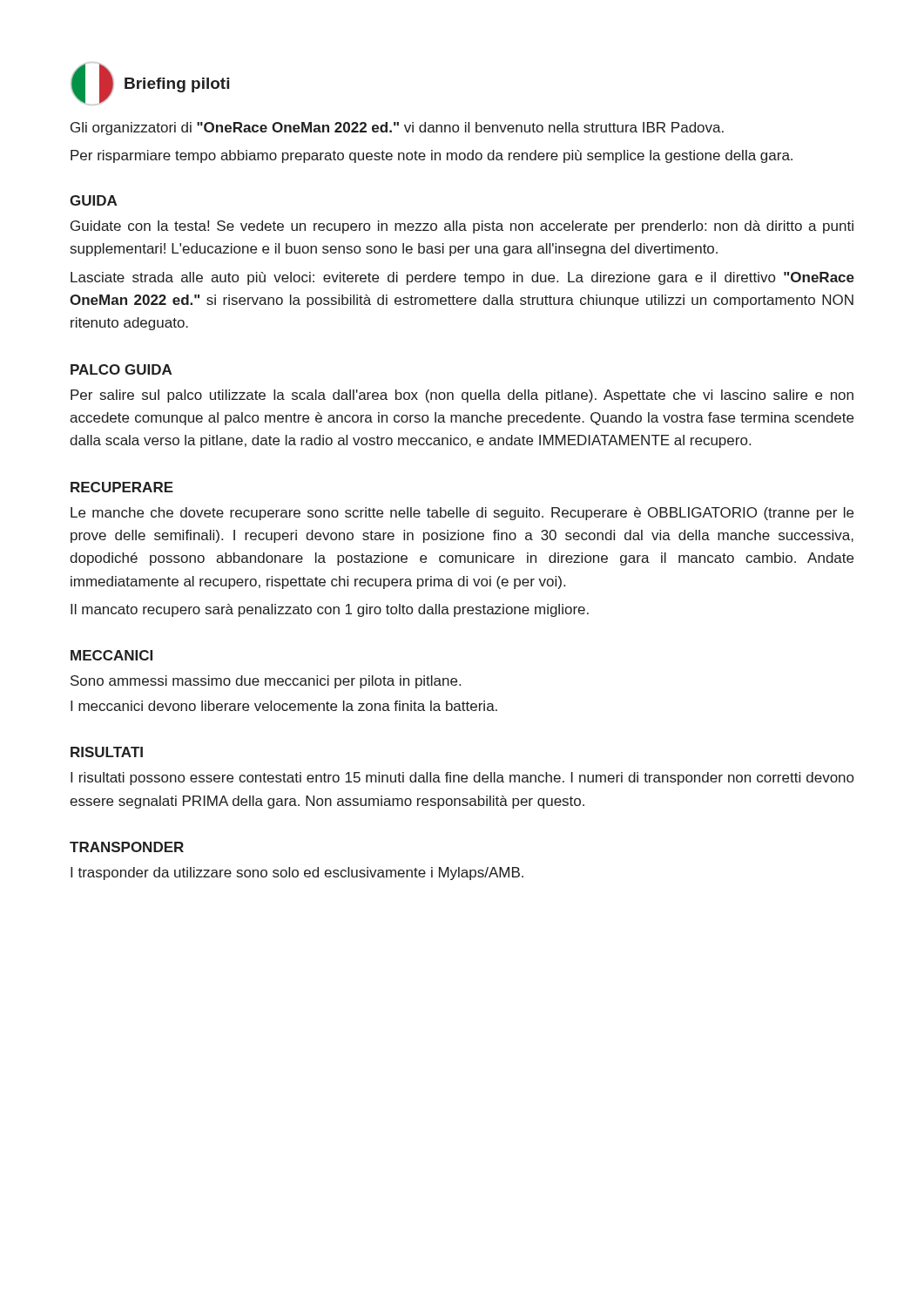Click on the passage starting "Il mancato recupero sarà"

pos(330,610)
